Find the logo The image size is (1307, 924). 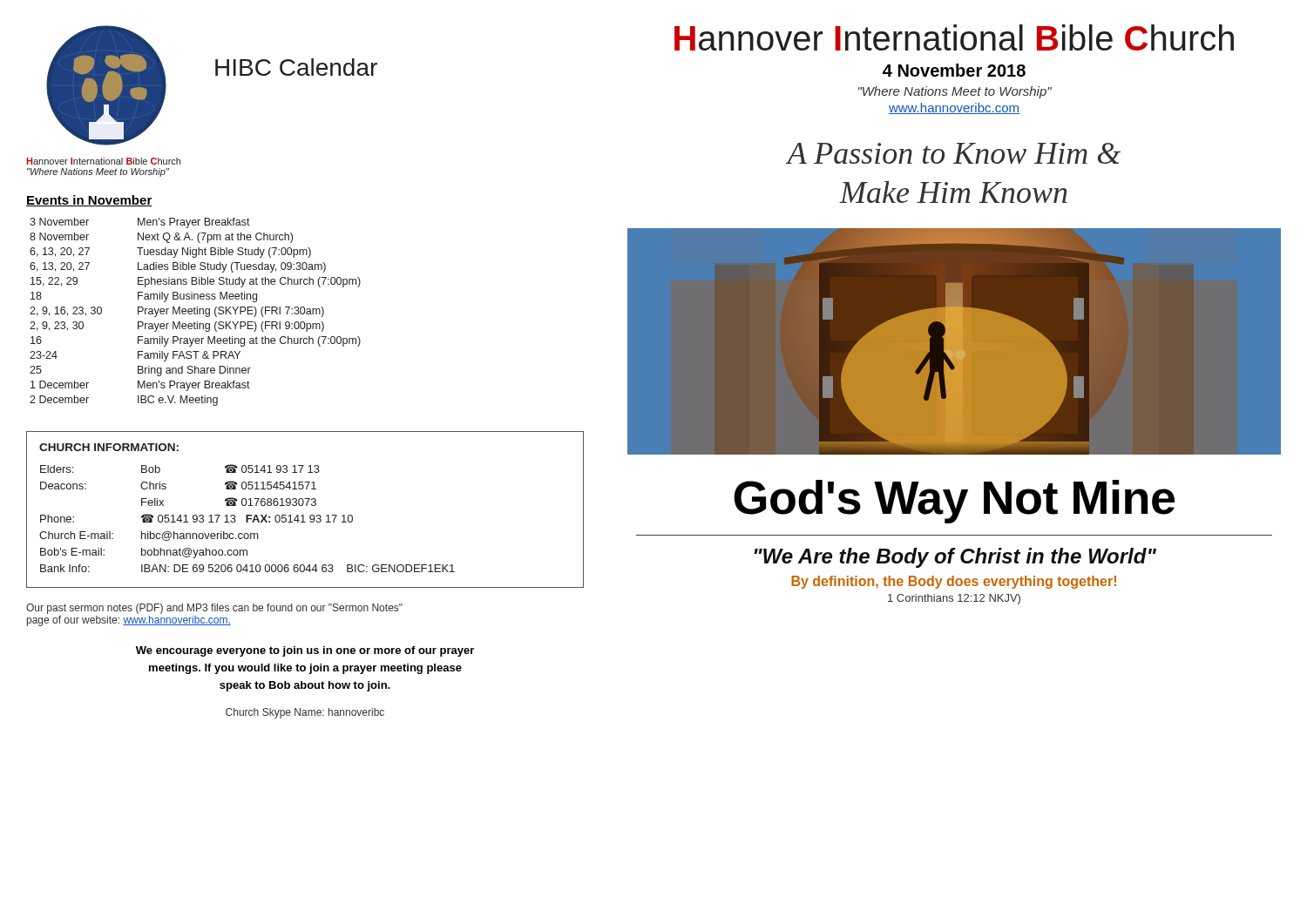tap(107, 97)
